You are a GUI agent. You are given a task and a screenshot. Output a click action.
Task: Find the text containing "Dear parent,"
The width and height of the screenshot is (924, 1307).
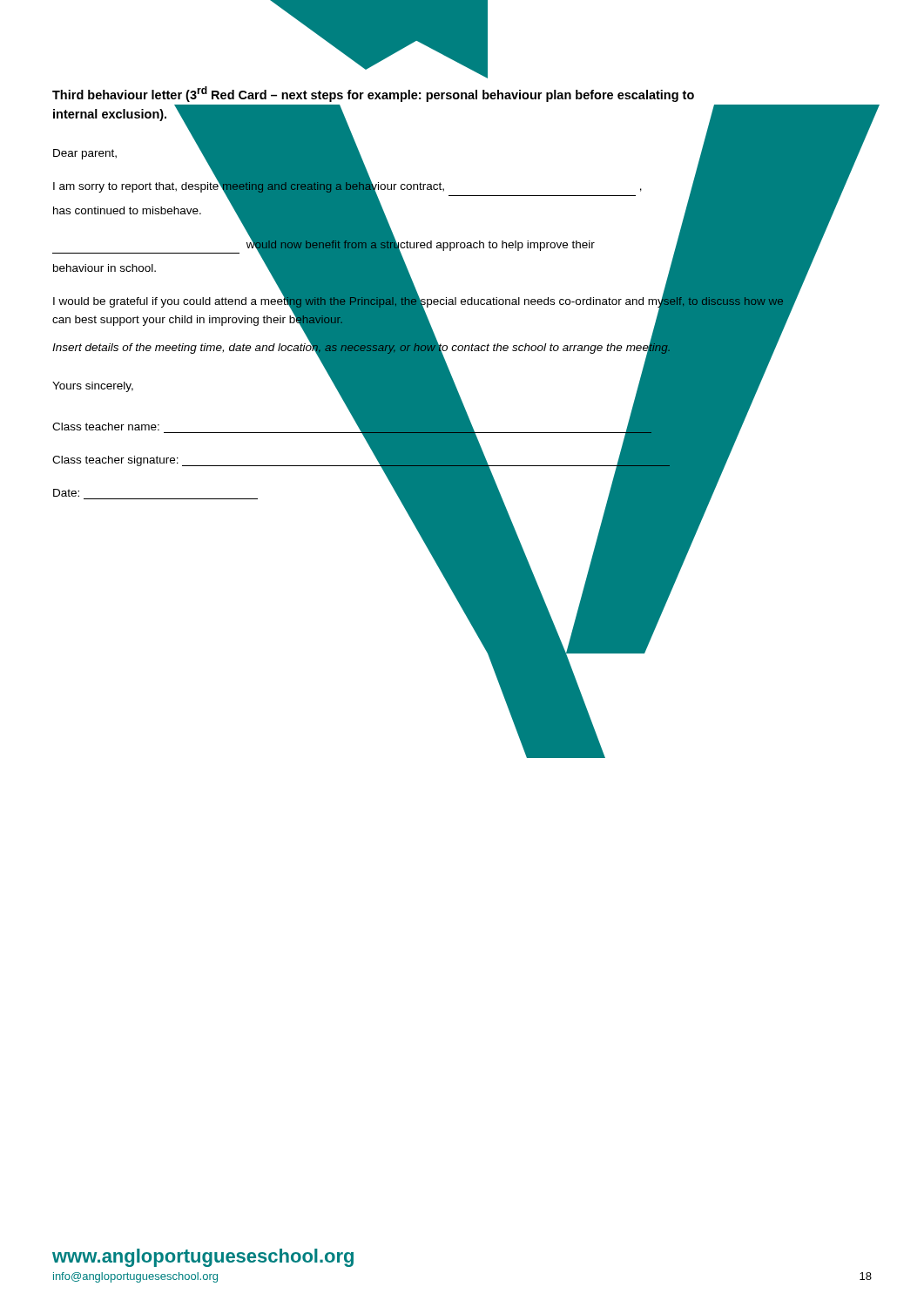[85, 153]
